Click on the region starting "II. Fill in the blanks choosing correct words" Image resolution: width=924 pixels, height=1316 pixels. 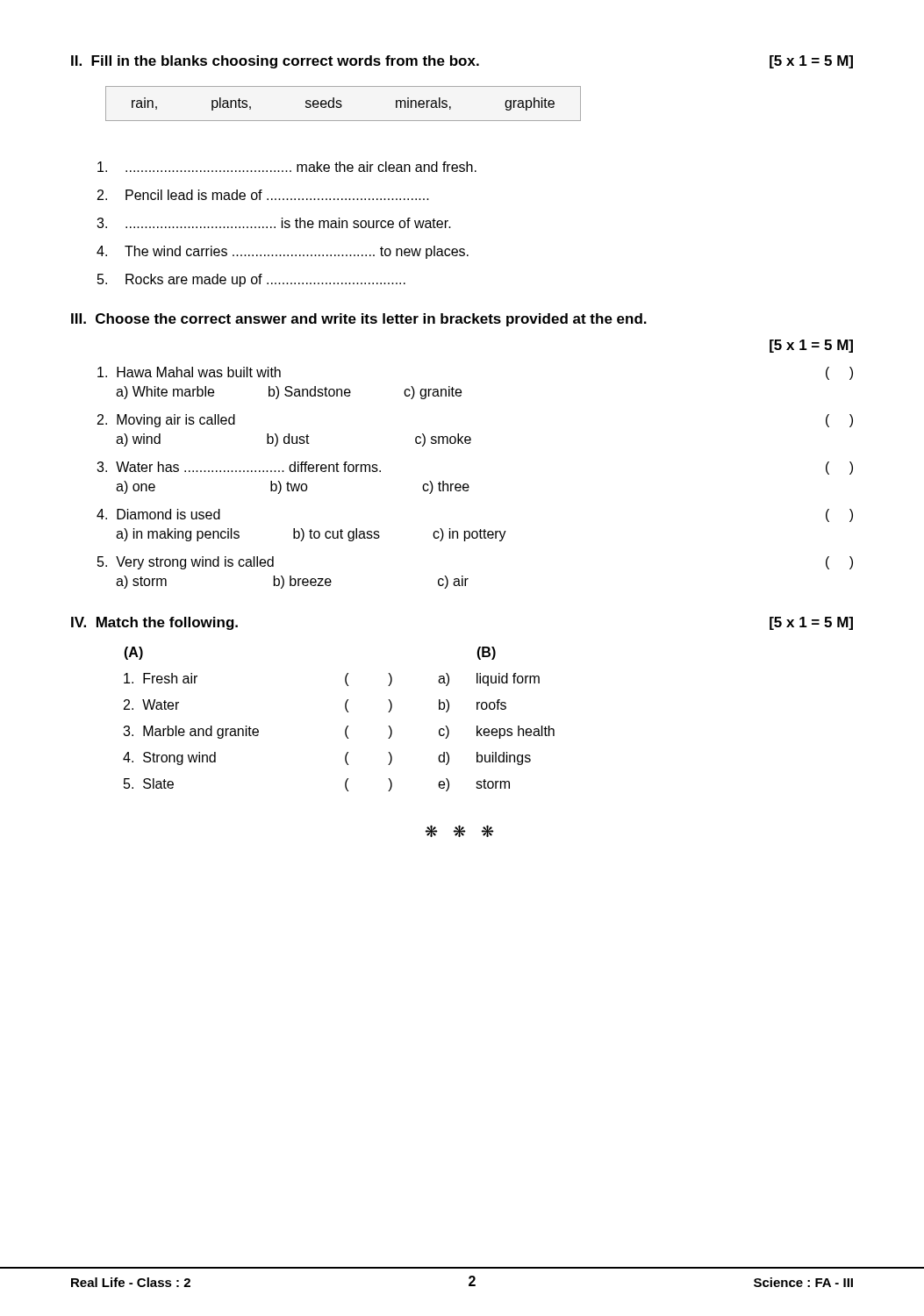pos(462,61)
